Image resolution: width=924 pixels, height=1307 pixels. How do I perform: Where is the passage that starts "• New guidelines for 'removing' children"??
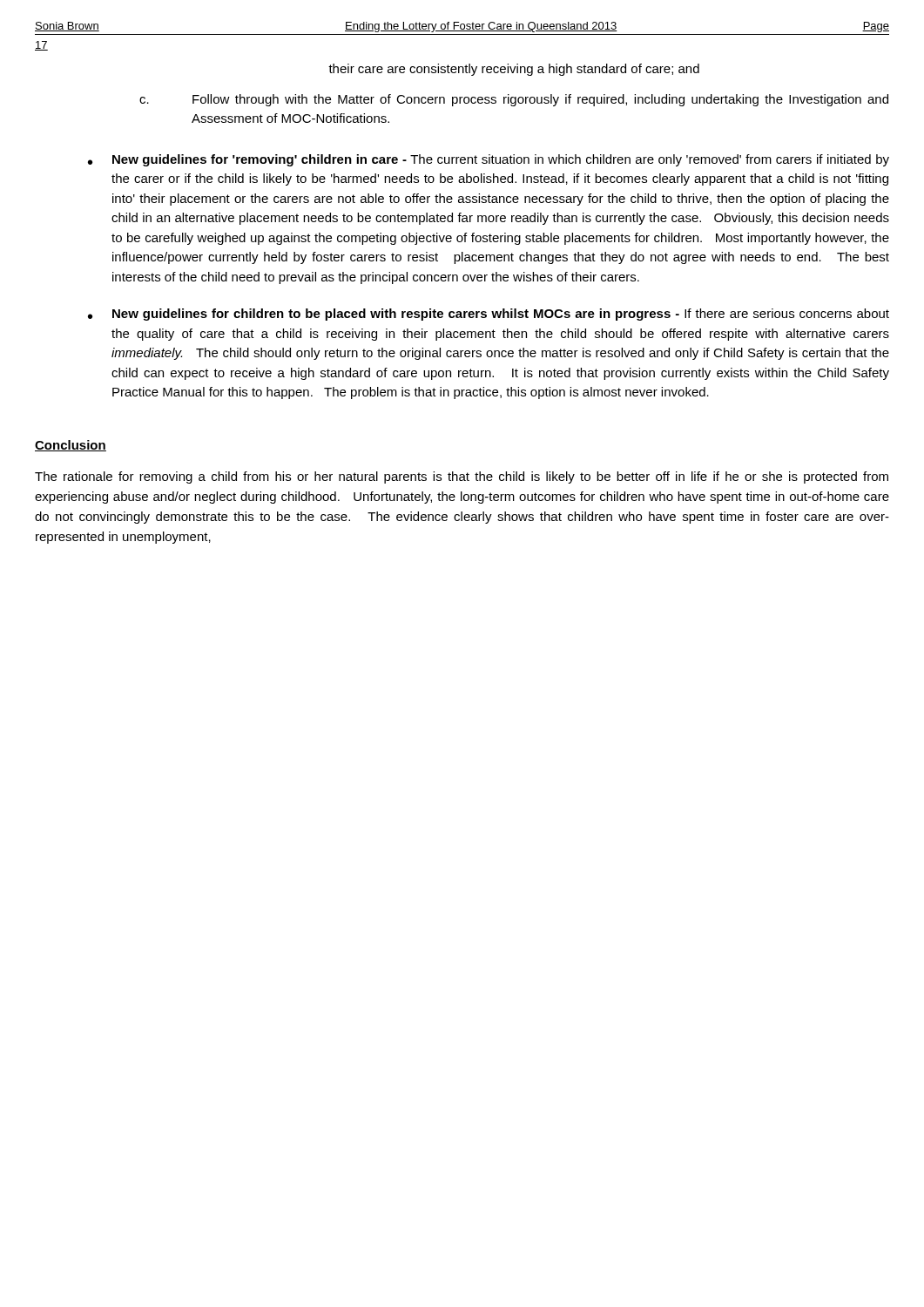[x=488, y=218]
